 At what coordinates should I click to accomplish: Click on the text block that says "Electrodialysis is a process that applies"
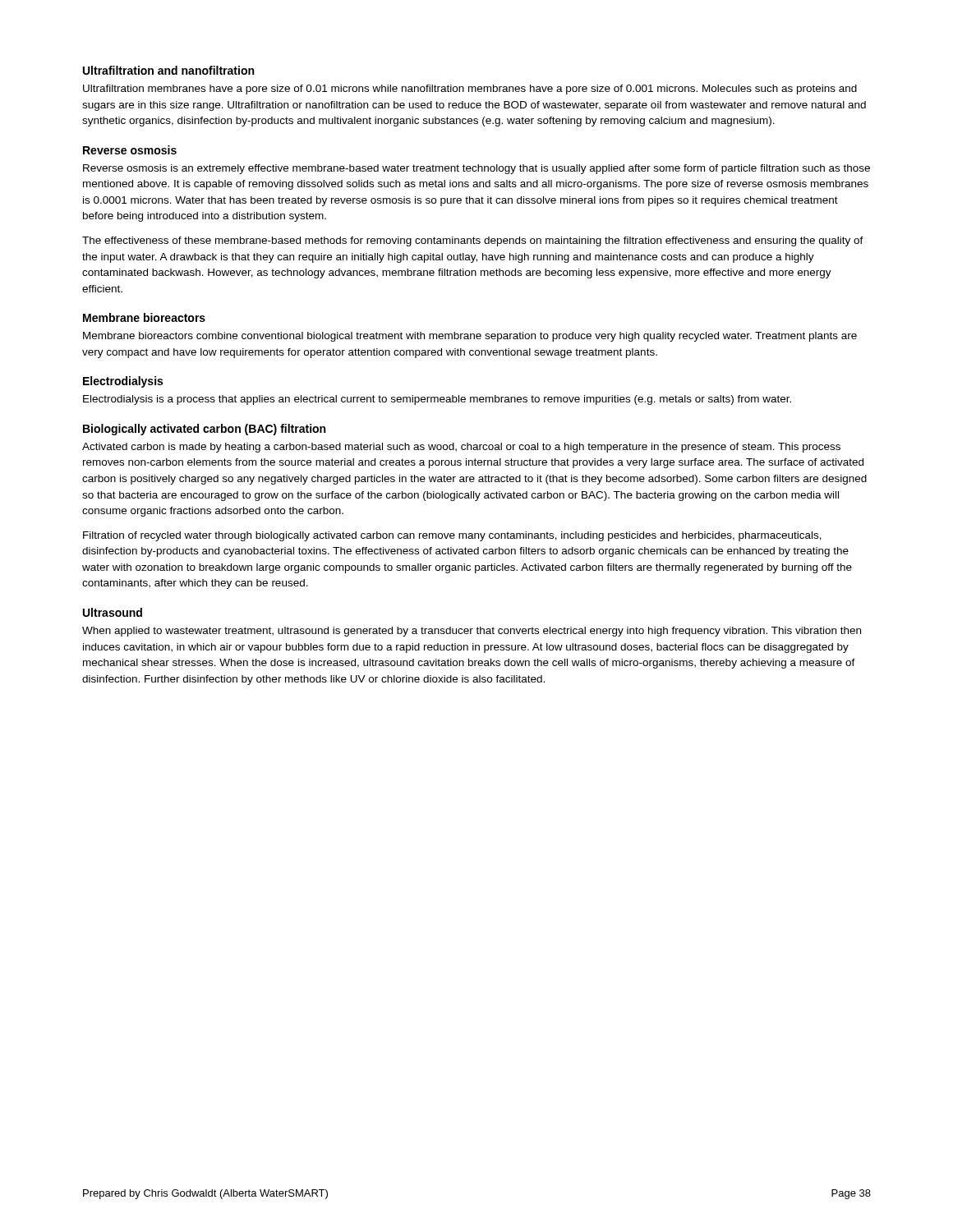click(x=437, y=399)
